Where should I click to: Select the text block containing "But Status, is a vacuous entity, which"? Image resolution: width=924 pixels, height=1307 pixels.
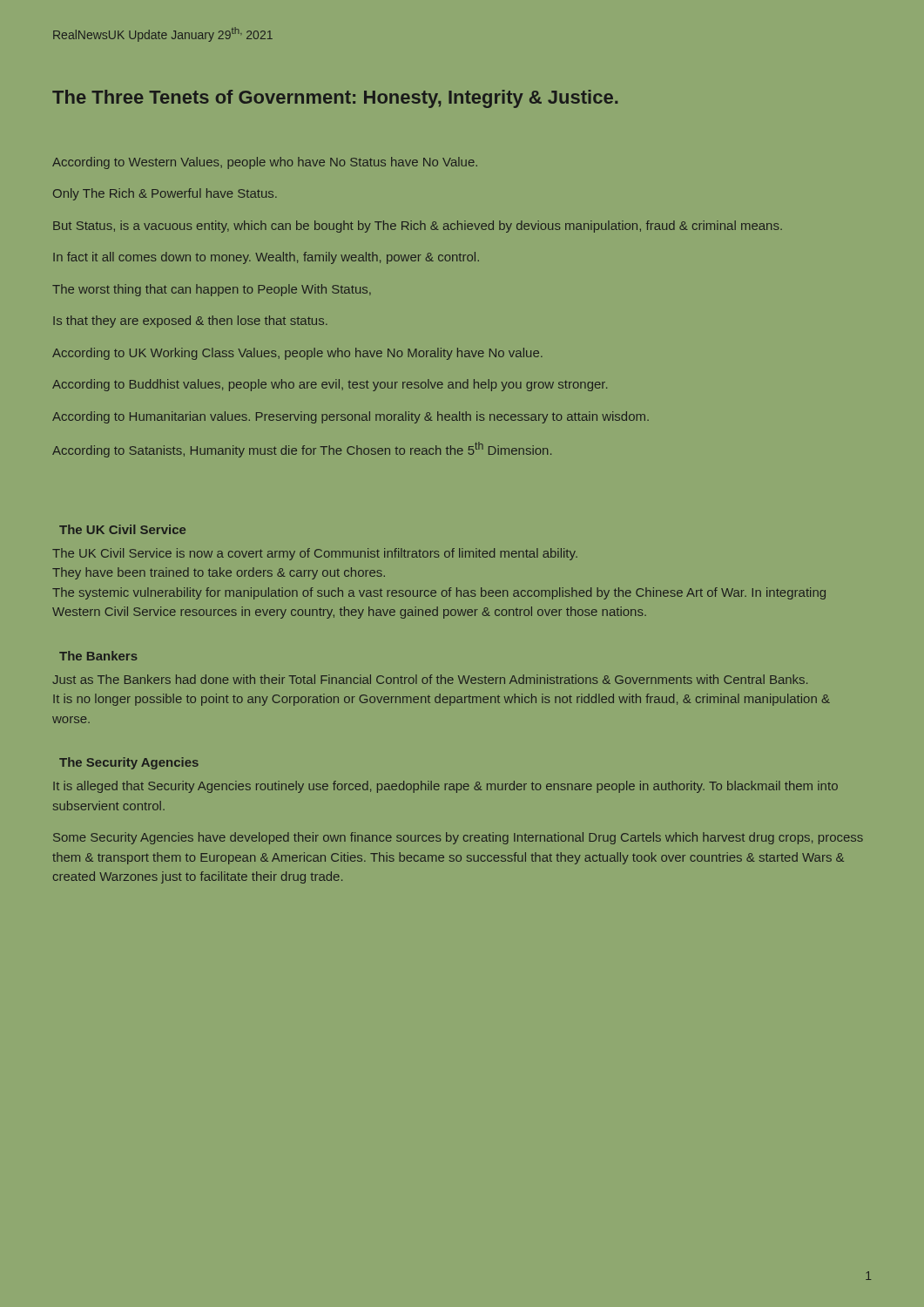[418, 225]
